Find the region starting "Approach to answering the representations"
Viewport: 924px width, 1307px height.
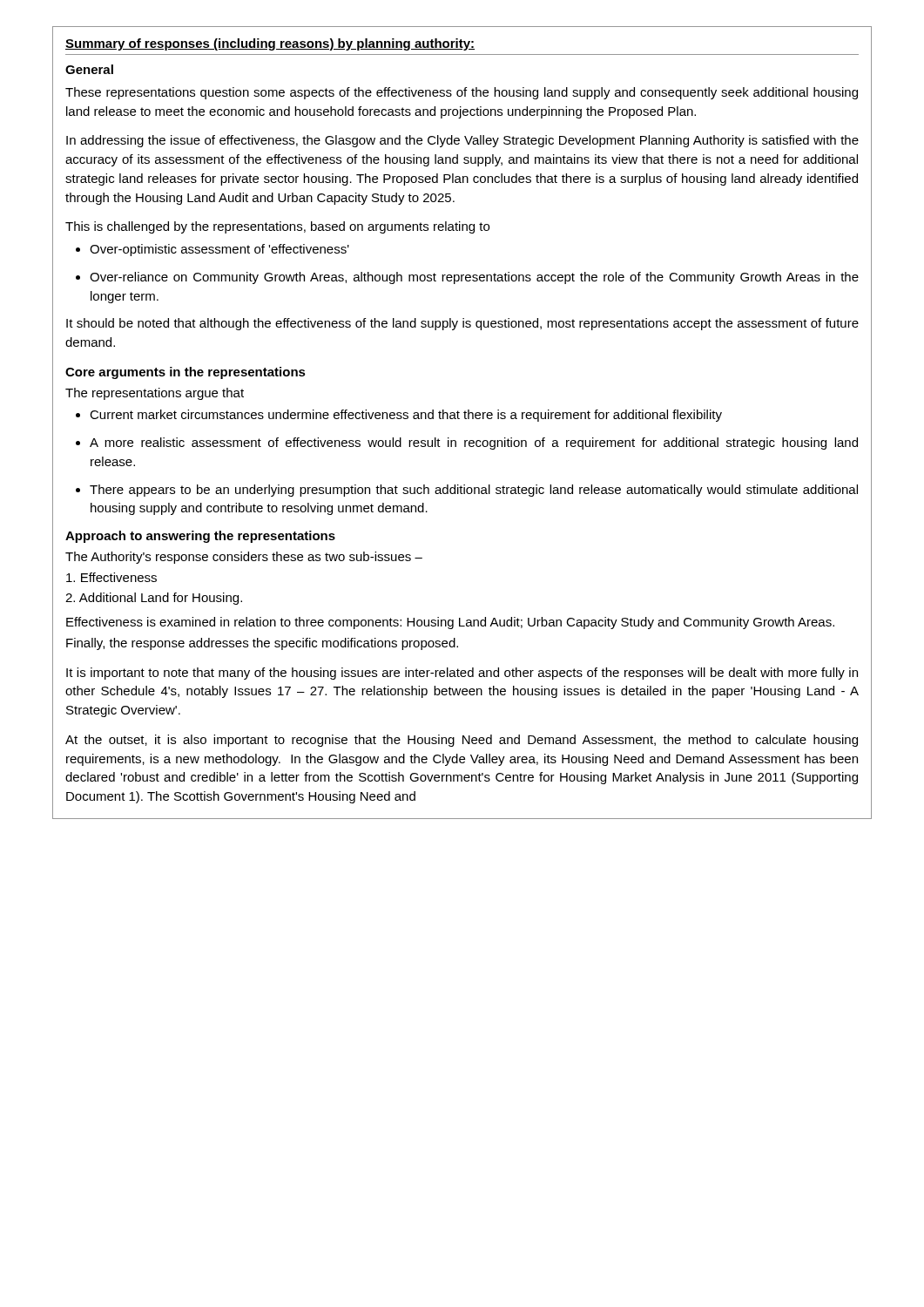[x=200, y=537]
